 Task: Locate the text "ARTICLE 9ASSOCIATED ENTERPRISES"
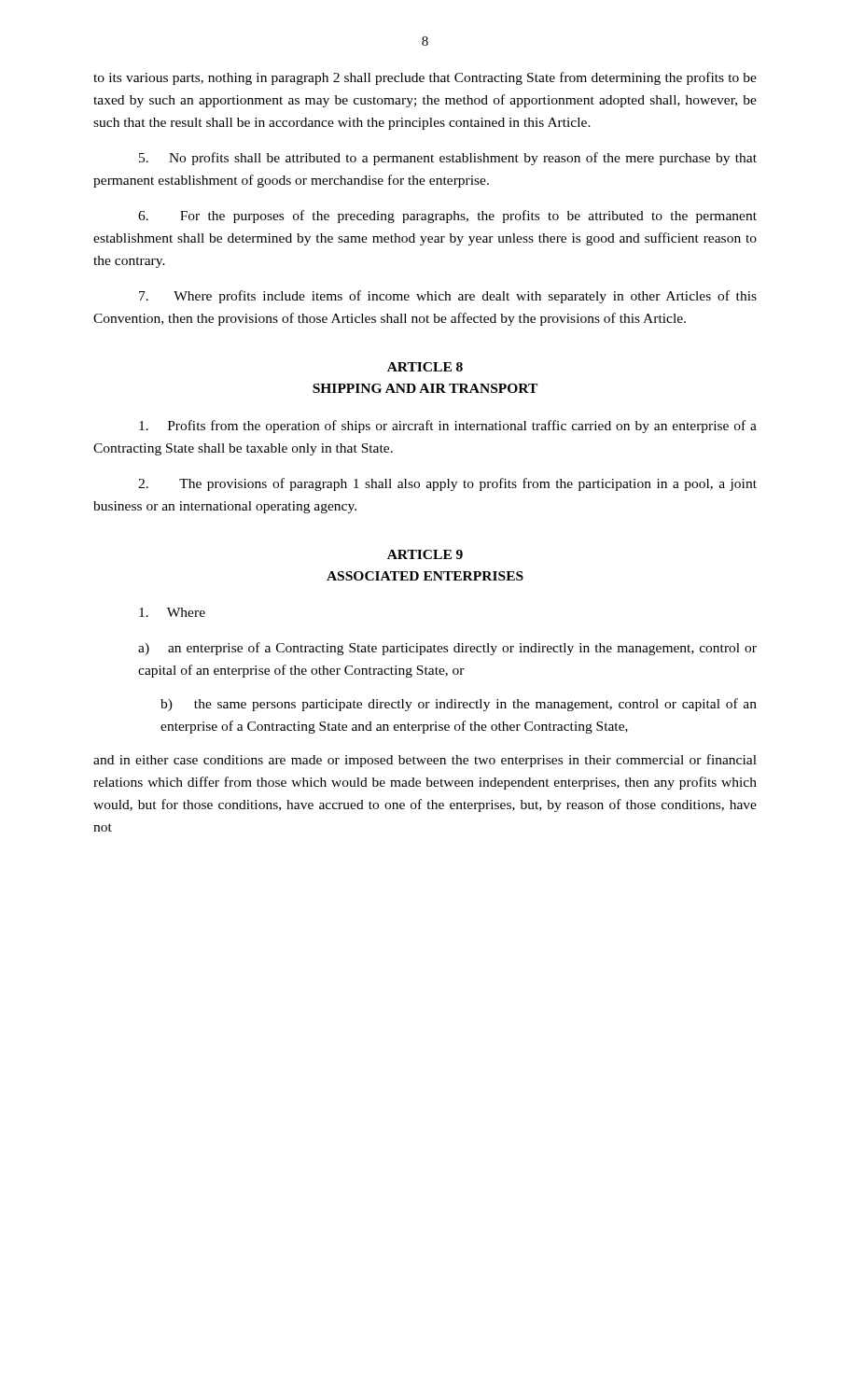pyautogui.click(x=425, y=564)
